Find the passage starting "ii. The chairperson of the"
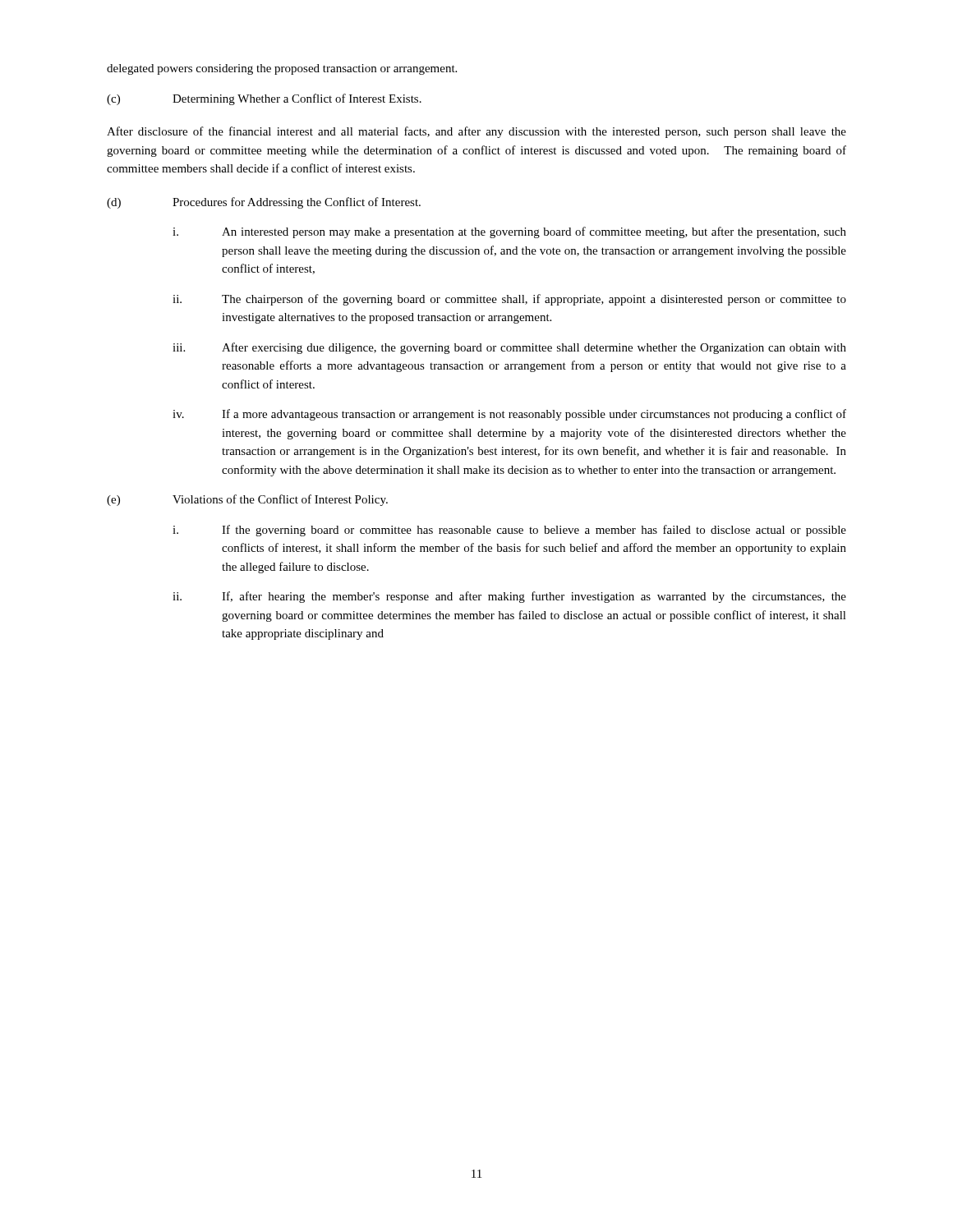This screenshot has width=953, height=1232. (509, 308)
